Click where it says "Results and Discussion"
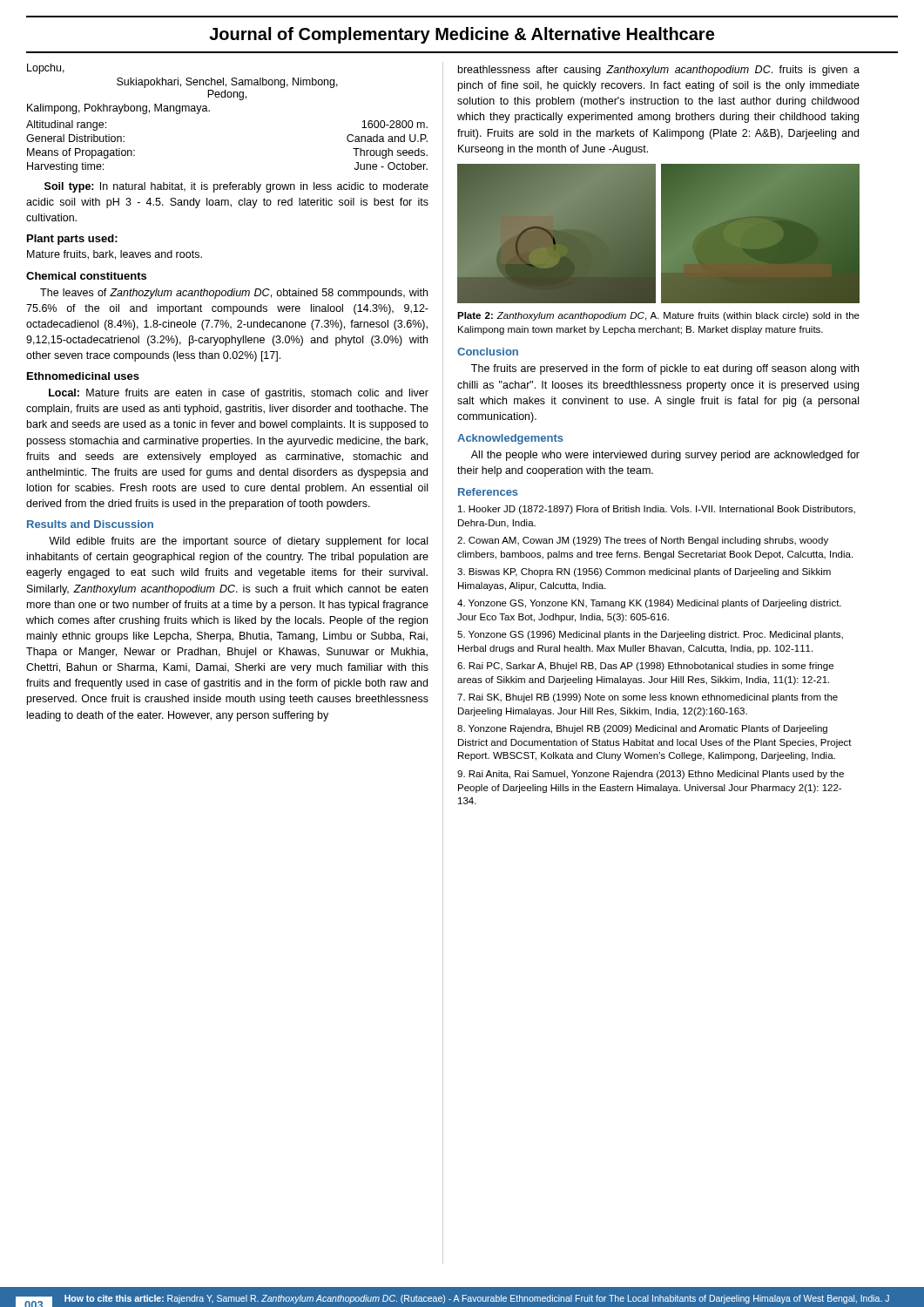The width and height of the screenshot is (924, 1307). pyautogui.click(x=90, y=524)
